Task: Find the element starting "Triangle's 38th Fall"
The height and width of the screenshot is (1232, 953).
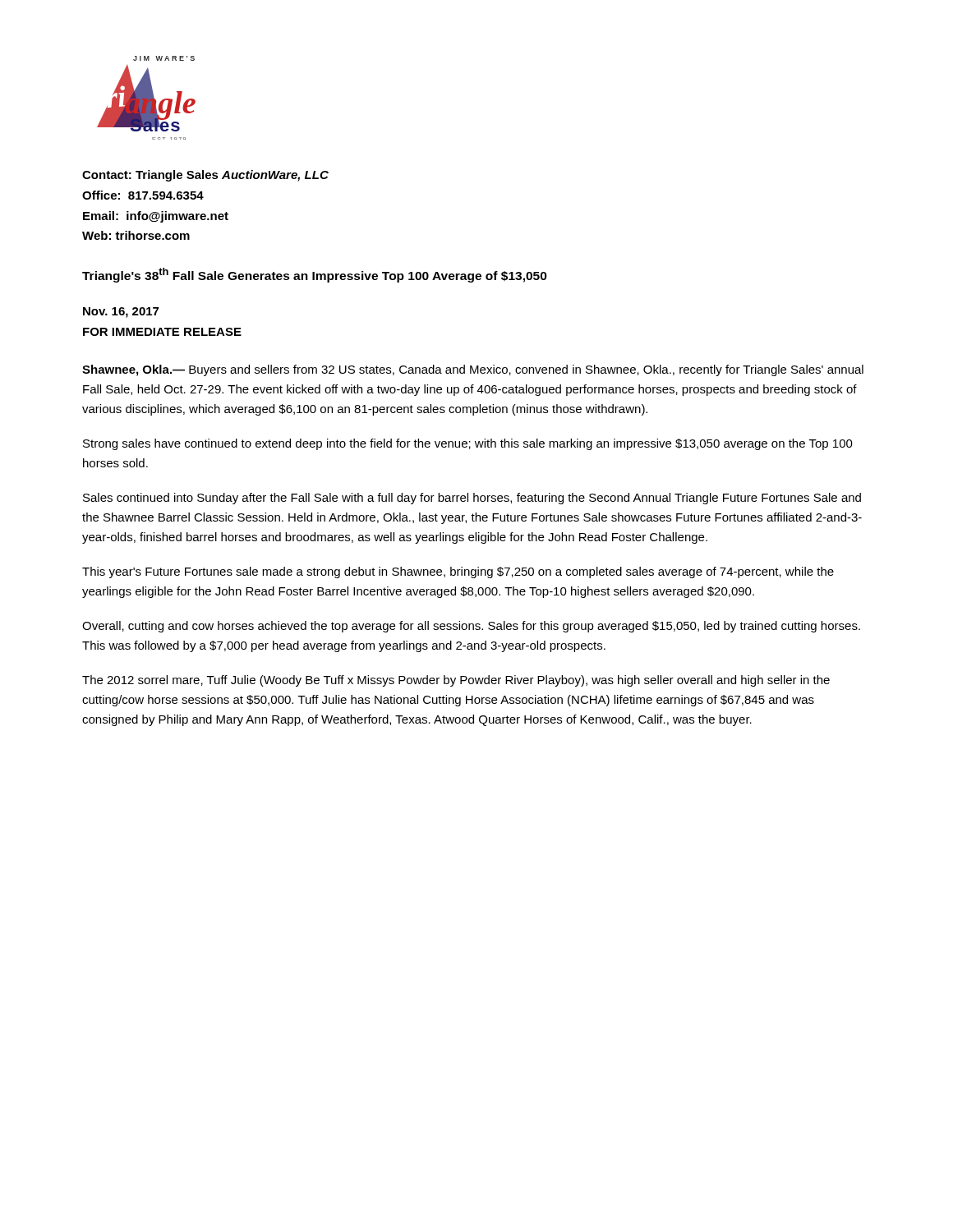Action: pyautogui.click(x=315, y=274)
